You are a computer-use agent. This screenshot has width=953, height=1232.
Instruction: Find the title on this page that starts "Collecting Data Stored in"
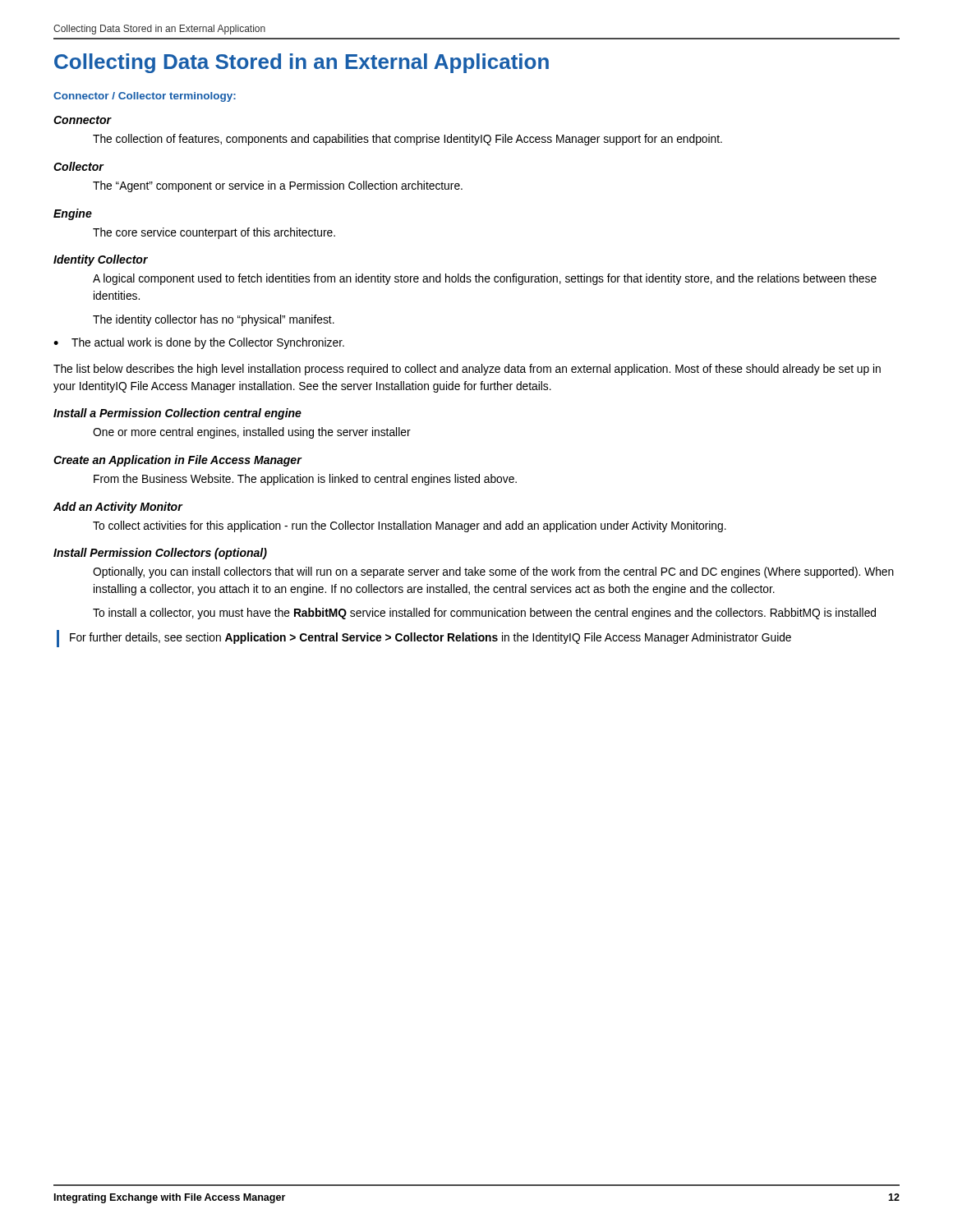476,62
